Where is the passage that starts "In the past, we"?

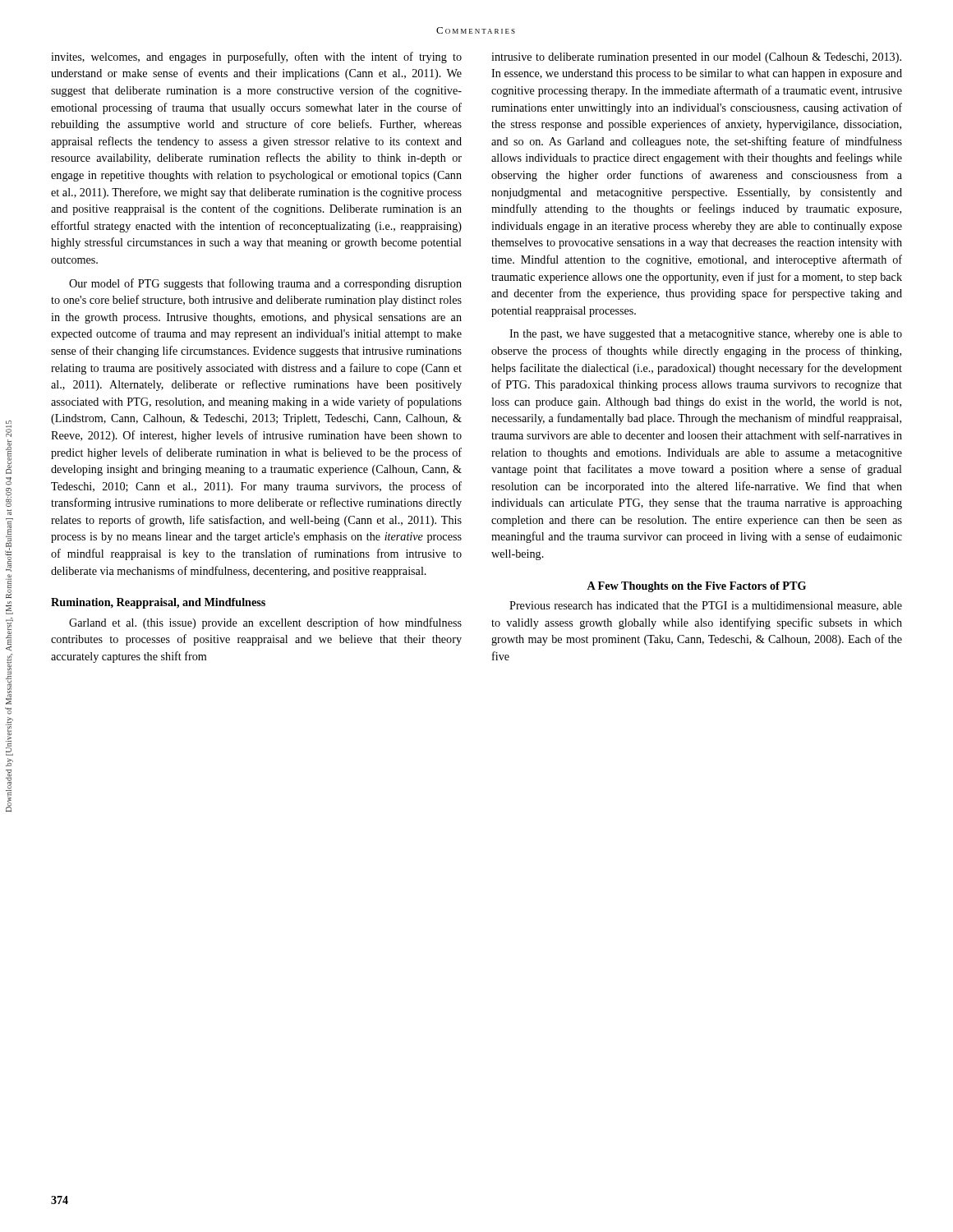[697, 444]
